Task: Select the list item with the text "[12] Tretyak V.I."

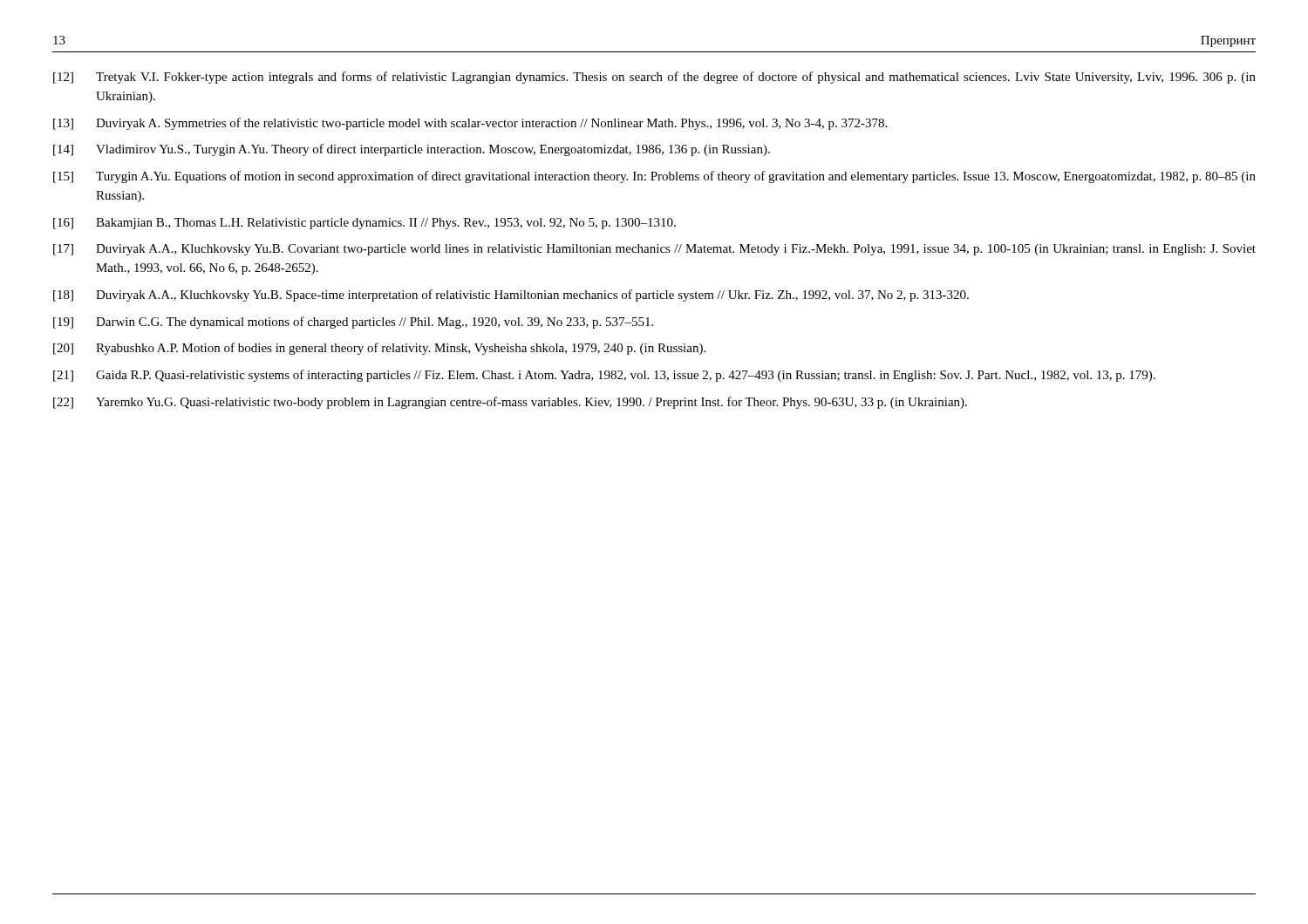Action: pyautogui.click(x=654, y=87)
